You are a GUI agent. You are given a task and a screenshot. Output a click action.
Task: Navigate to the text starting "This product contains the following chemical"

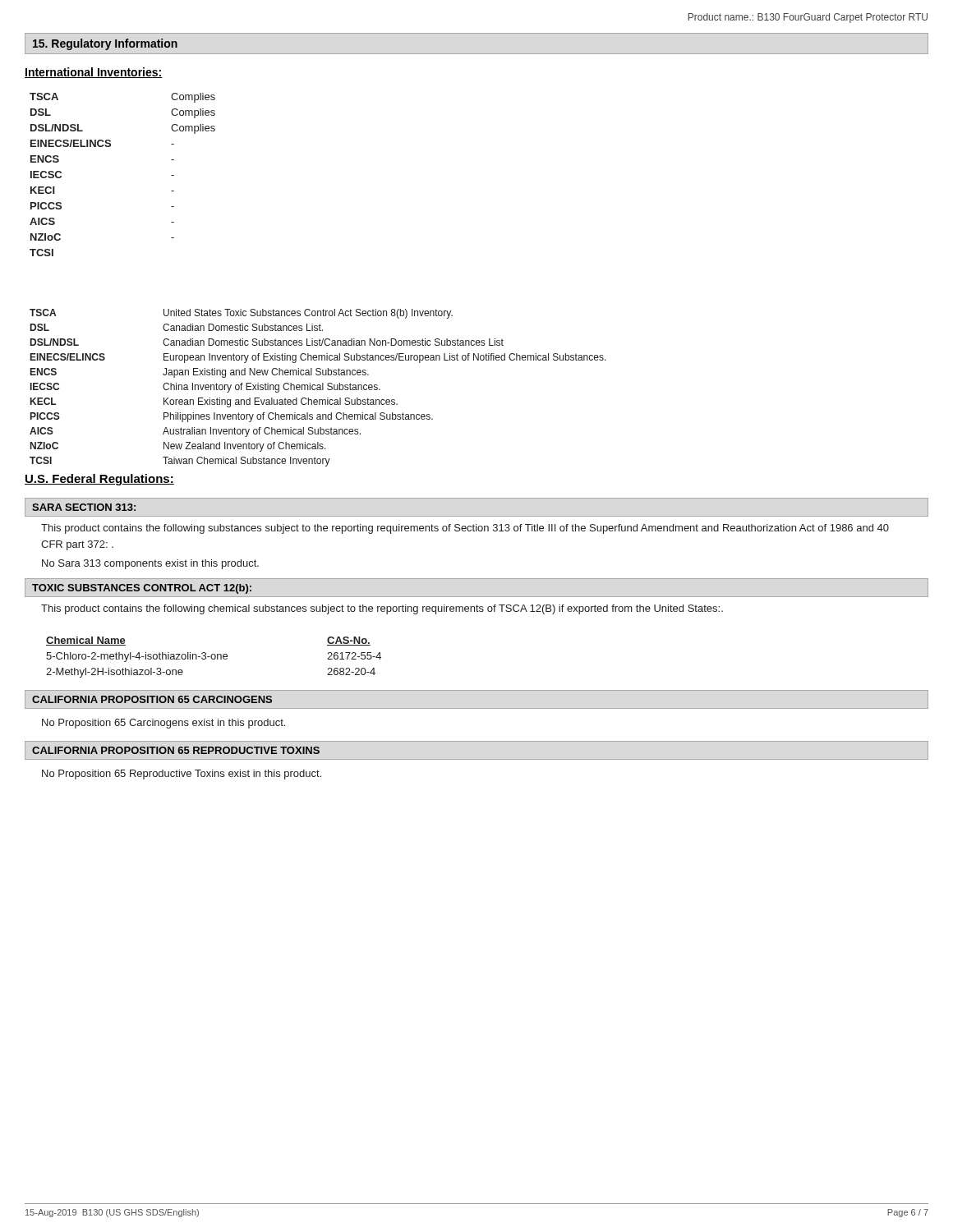[382, 608]
